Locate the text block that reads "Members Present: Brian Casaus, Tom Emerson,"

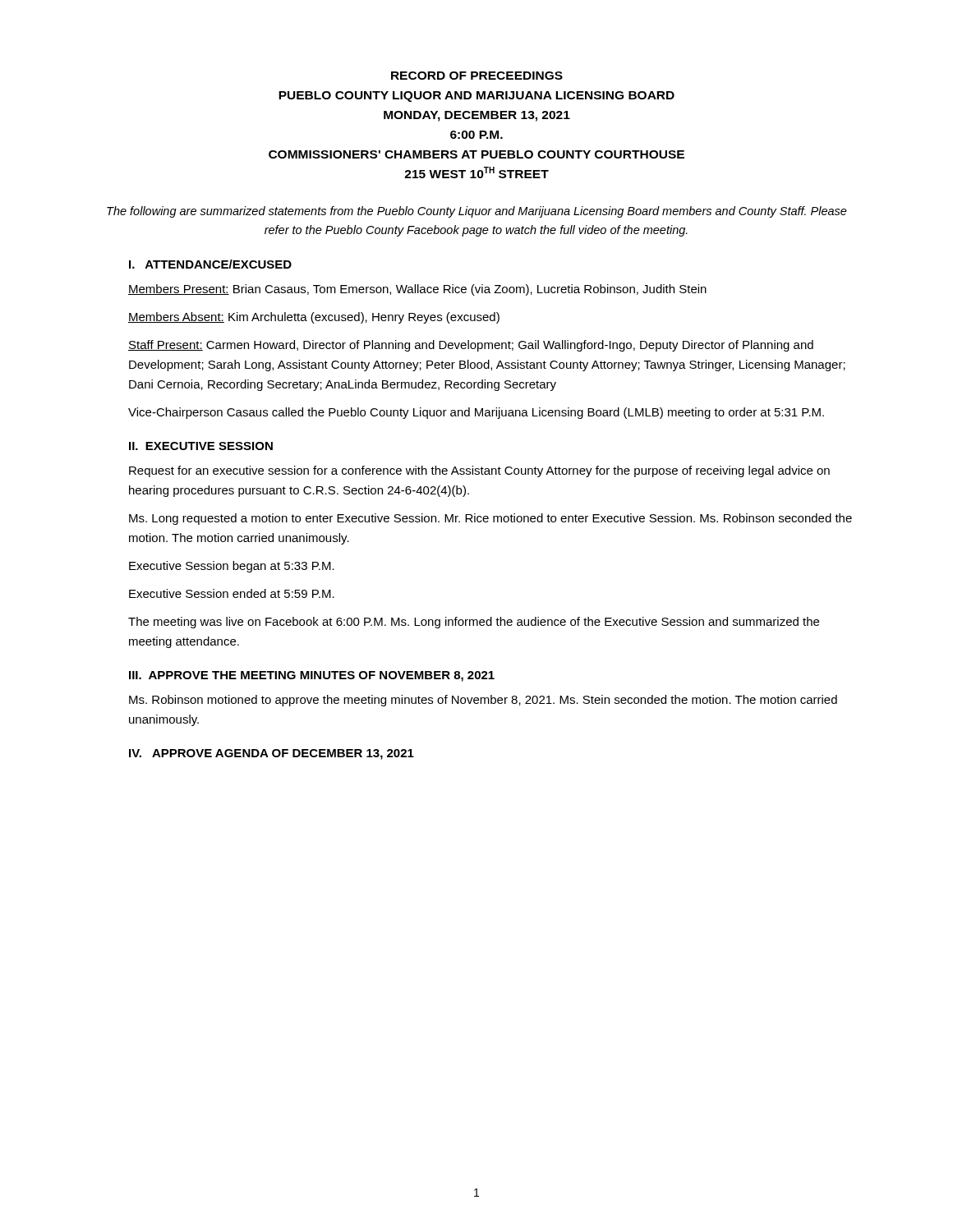coord(491,289)
